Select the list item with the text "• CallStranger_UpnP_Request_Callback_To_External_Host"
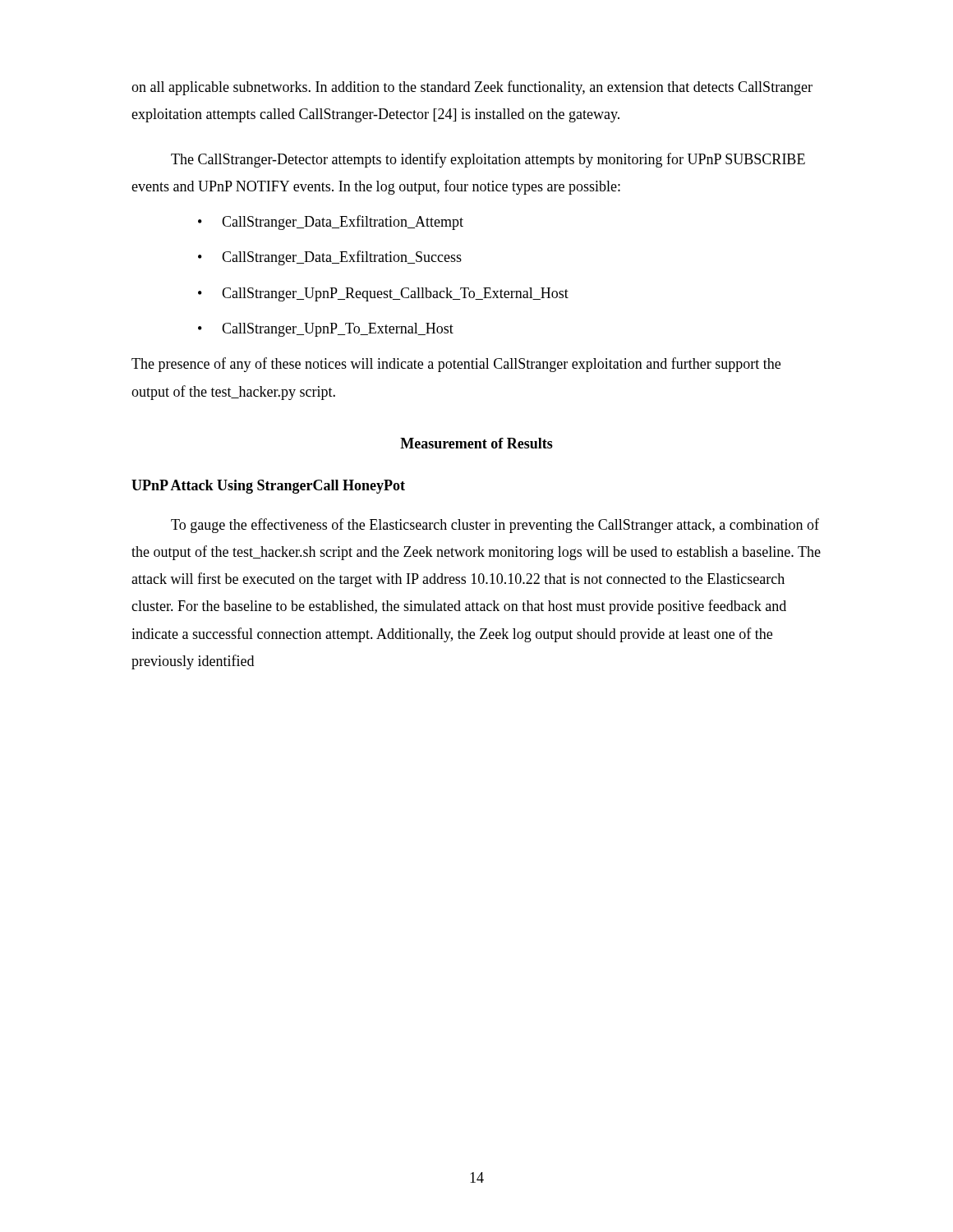 tap(383, 294)
